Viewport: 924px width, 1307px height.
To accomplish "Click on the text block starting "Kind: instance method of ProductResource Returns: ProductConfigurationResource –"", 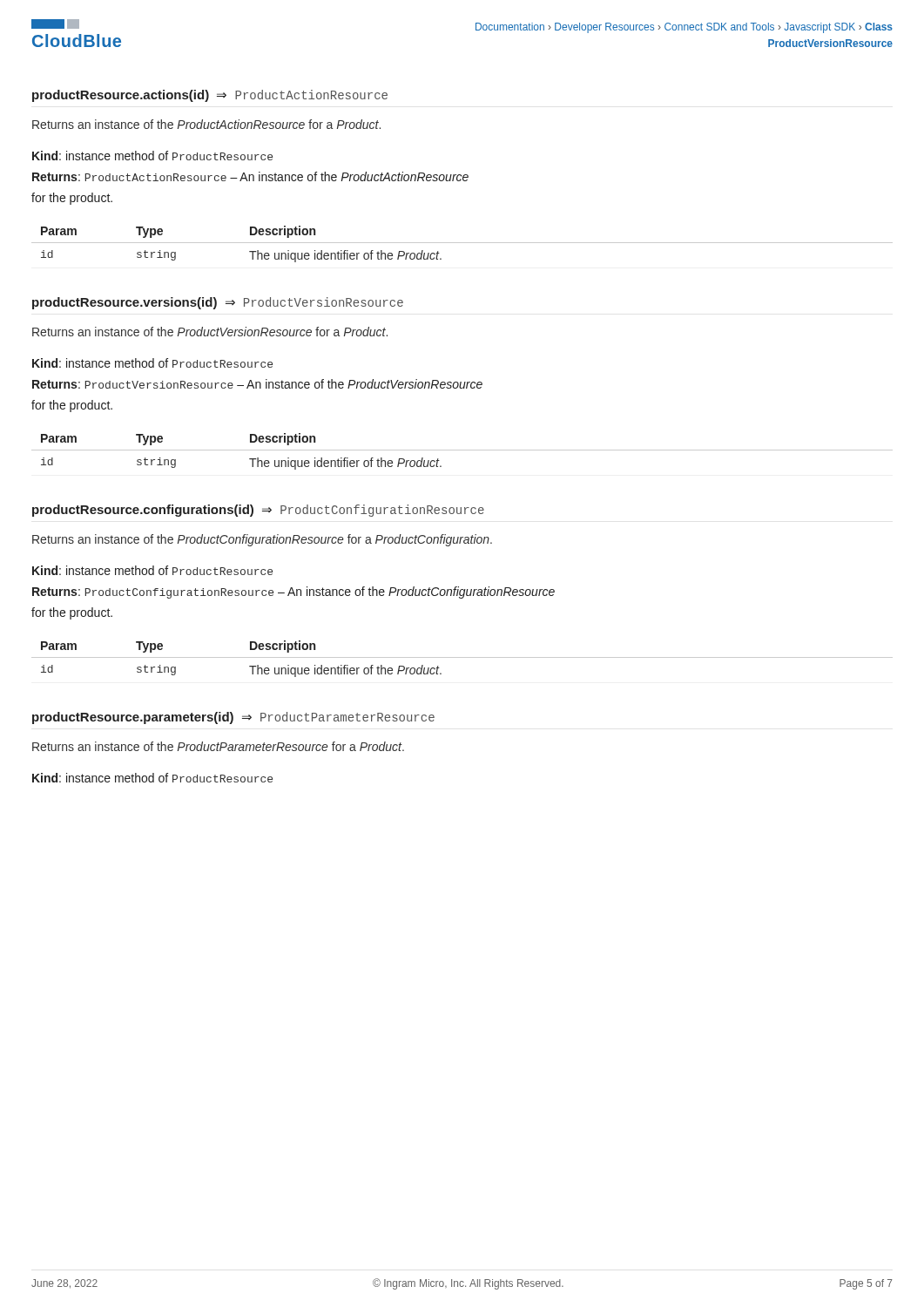I will [293, 592].
